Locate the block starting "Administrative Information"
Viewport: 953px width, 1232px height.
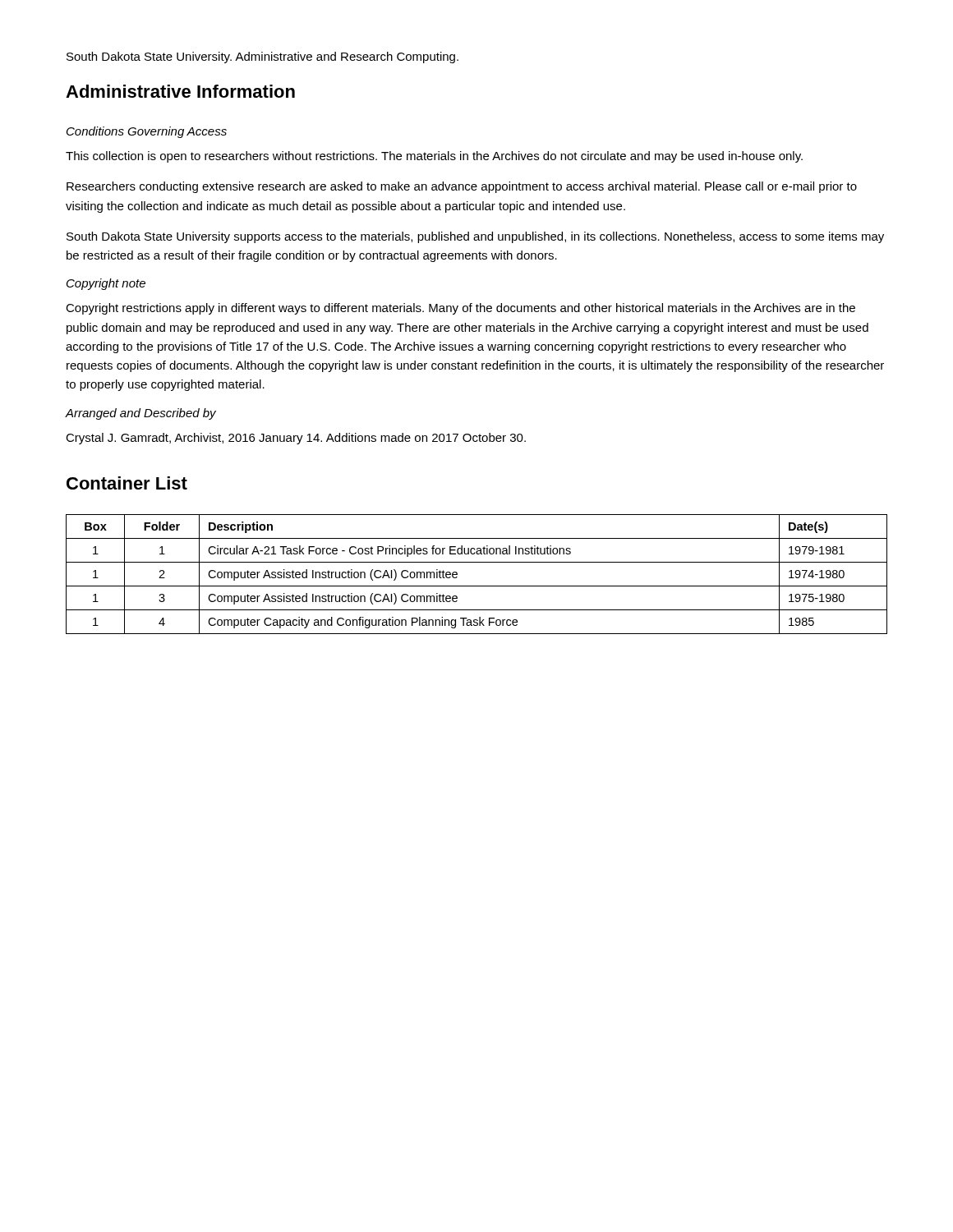click(x=181, y=92)
